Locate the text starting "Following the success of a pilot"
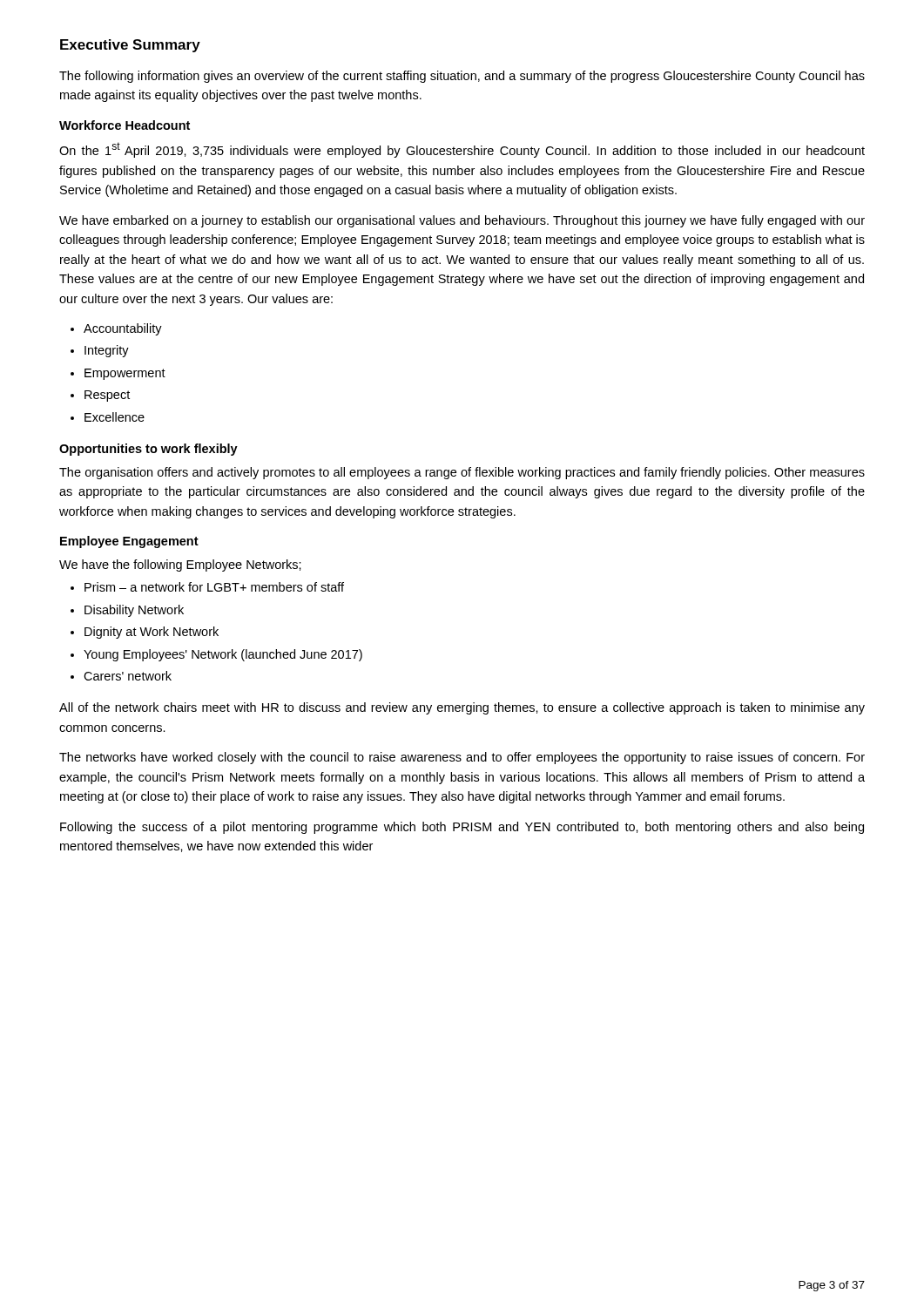924x1307 pixels. click(x=462, y=837)
